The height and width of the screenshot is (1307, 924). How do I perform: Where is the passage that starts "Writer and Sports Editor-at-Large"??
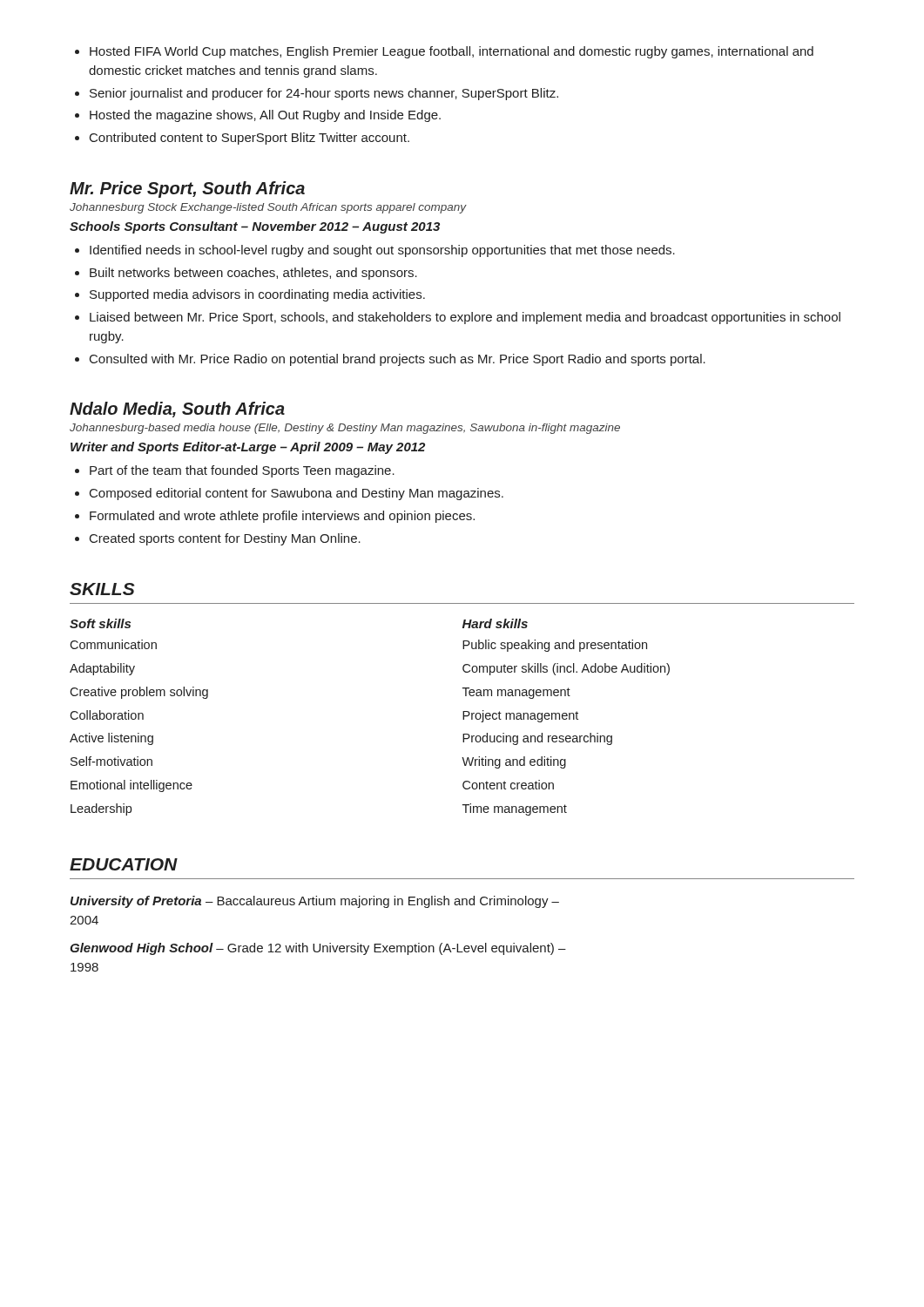point(248,447)
